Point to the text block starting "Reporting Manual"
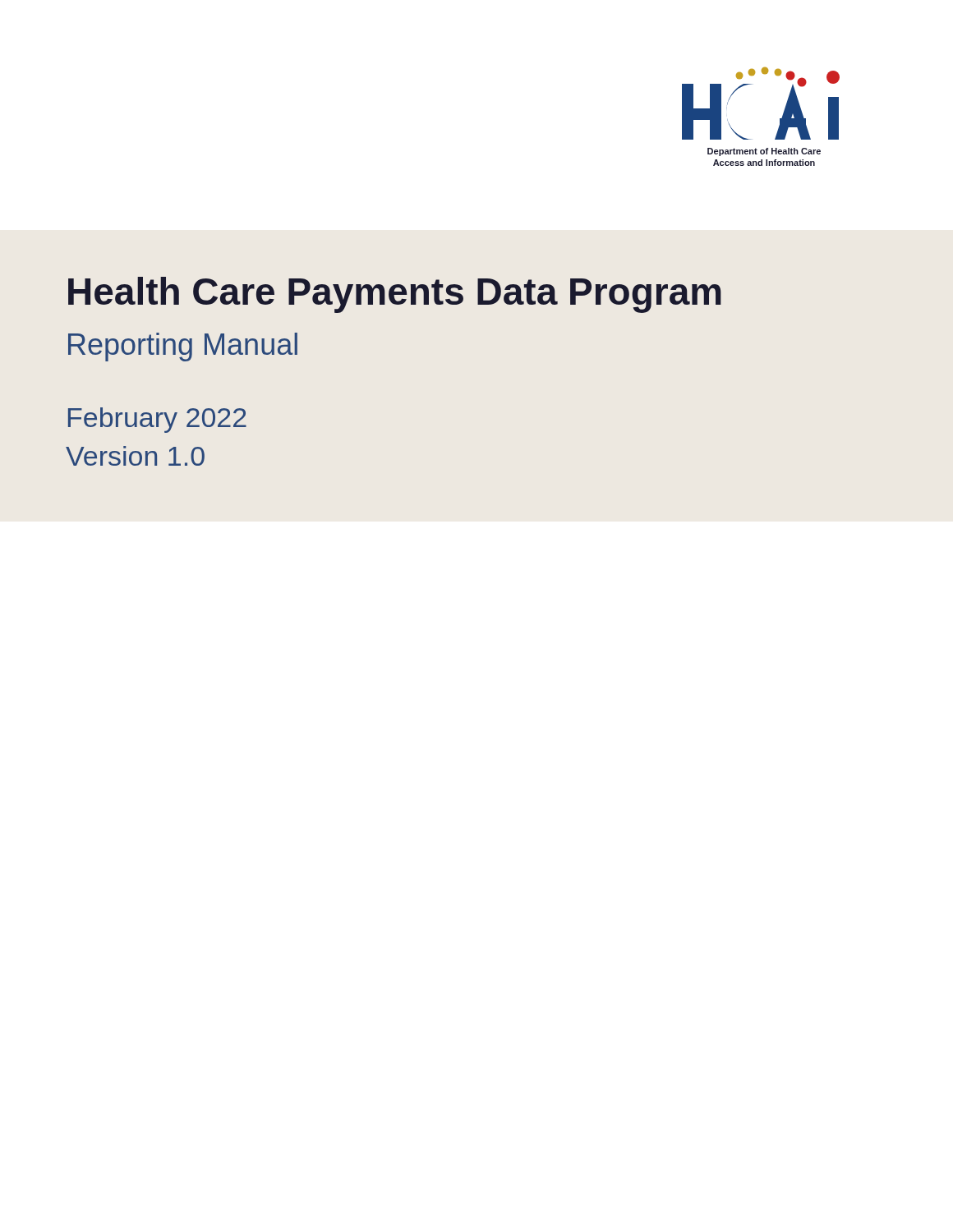Screen dimensions: 1232x953 point(182,344)
